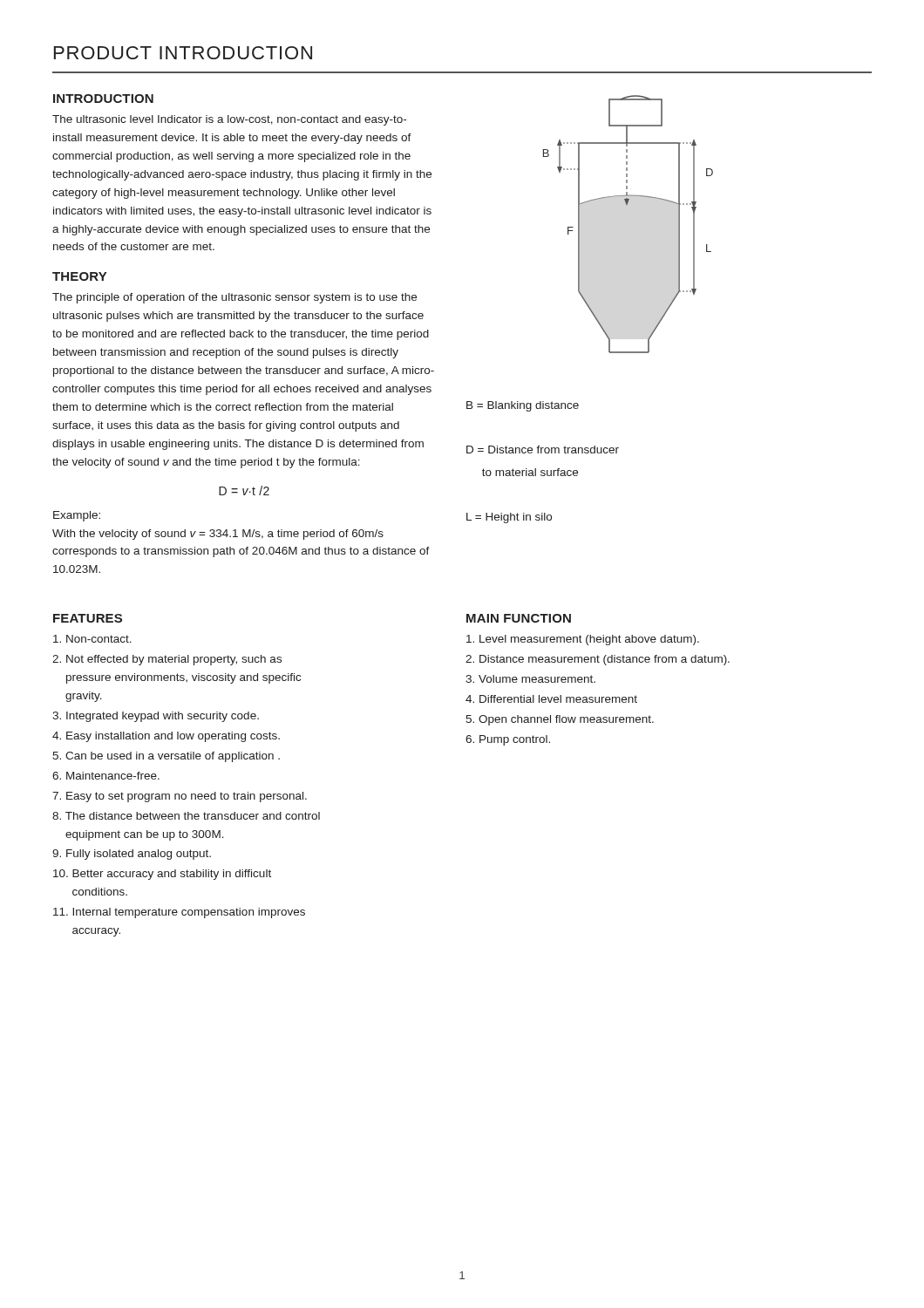
Task: Point to the passage starting "5. Open channel flow measurement."
Action: point(560,719)
